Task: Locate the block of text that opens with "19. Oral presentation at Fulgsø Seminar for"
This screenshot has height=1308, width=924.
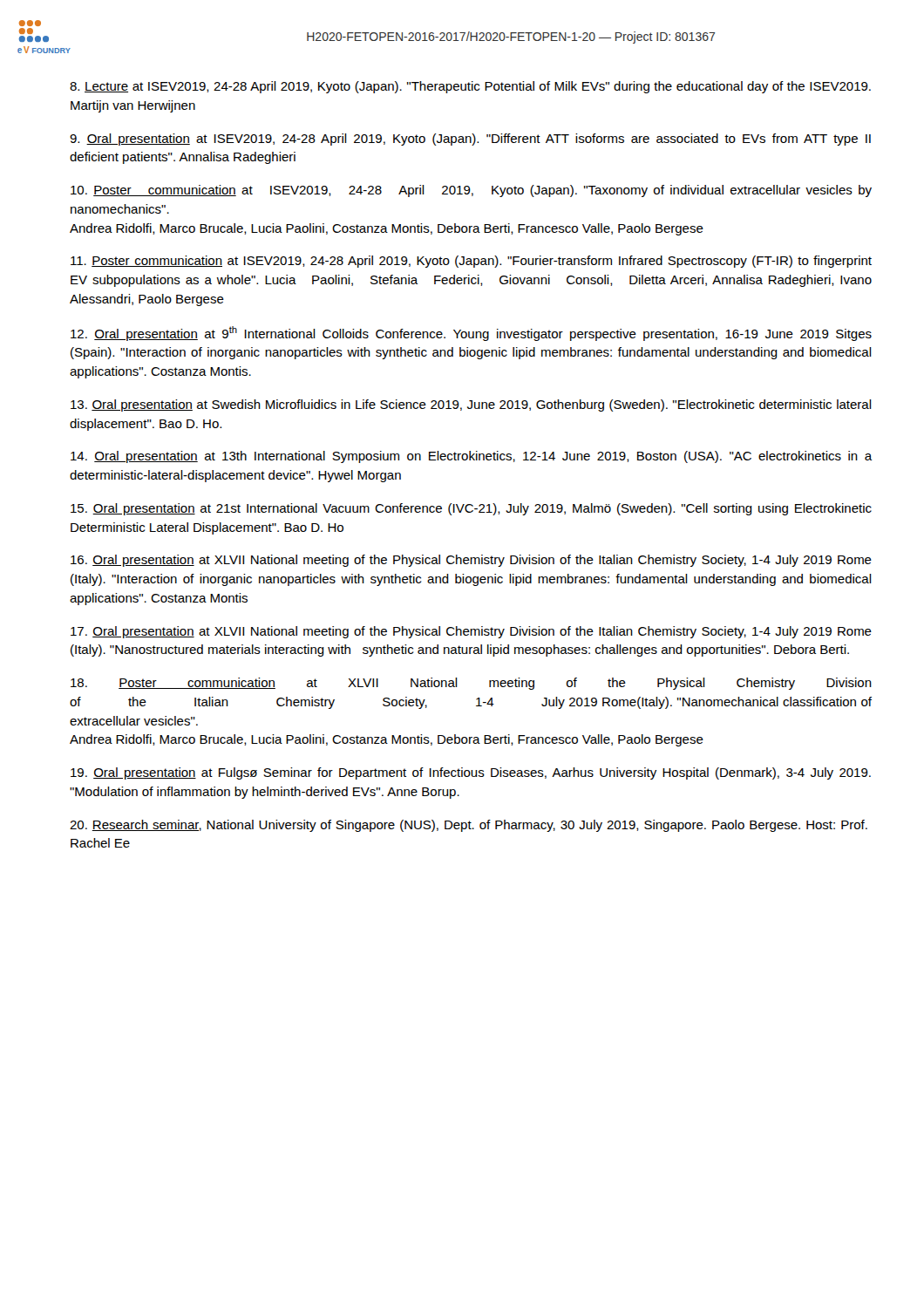Action: point(471,782)
